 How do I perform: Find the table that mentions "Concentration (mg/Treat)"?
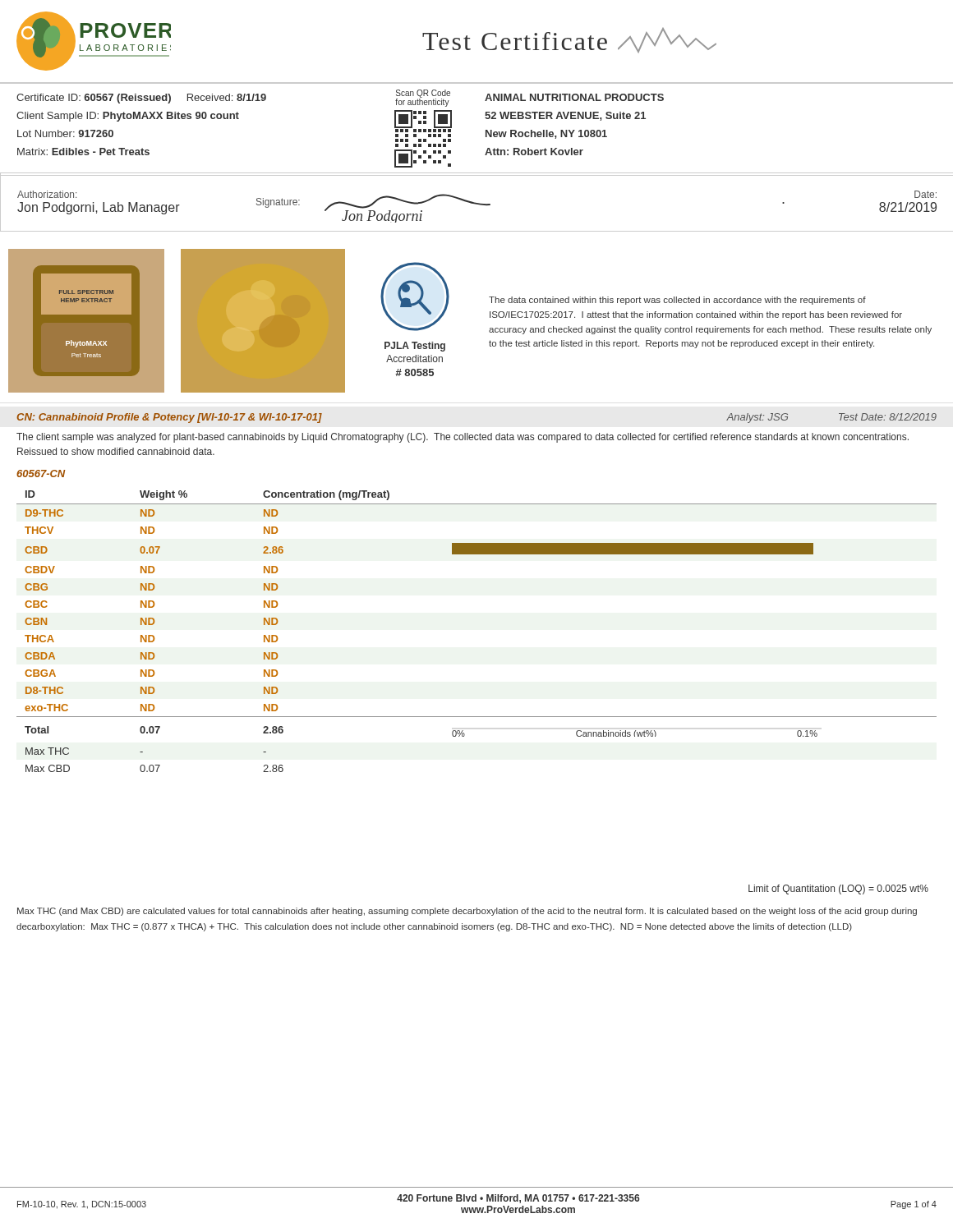pos(476,631)
